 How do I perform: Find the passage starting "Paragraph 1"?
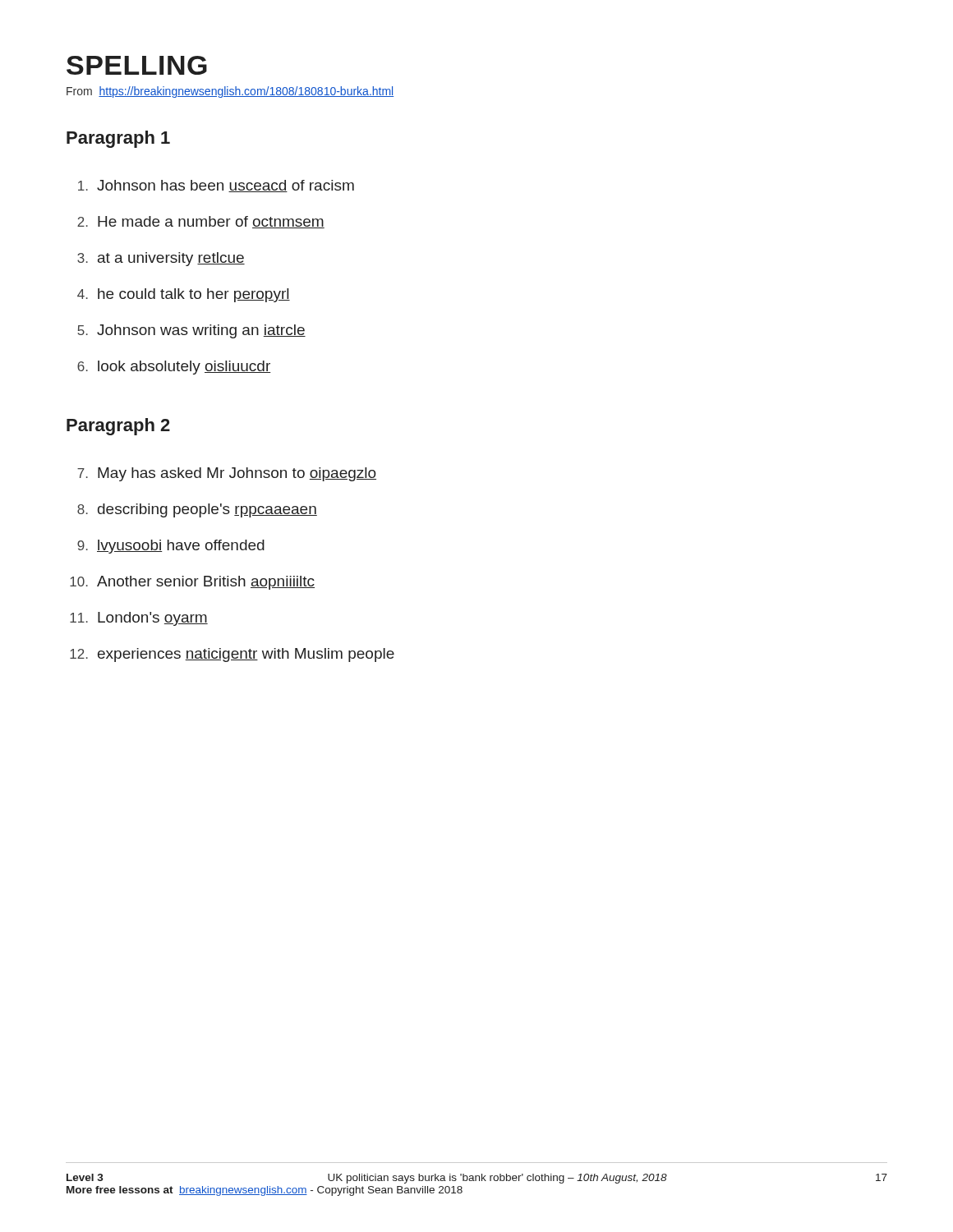coord(118,138)
